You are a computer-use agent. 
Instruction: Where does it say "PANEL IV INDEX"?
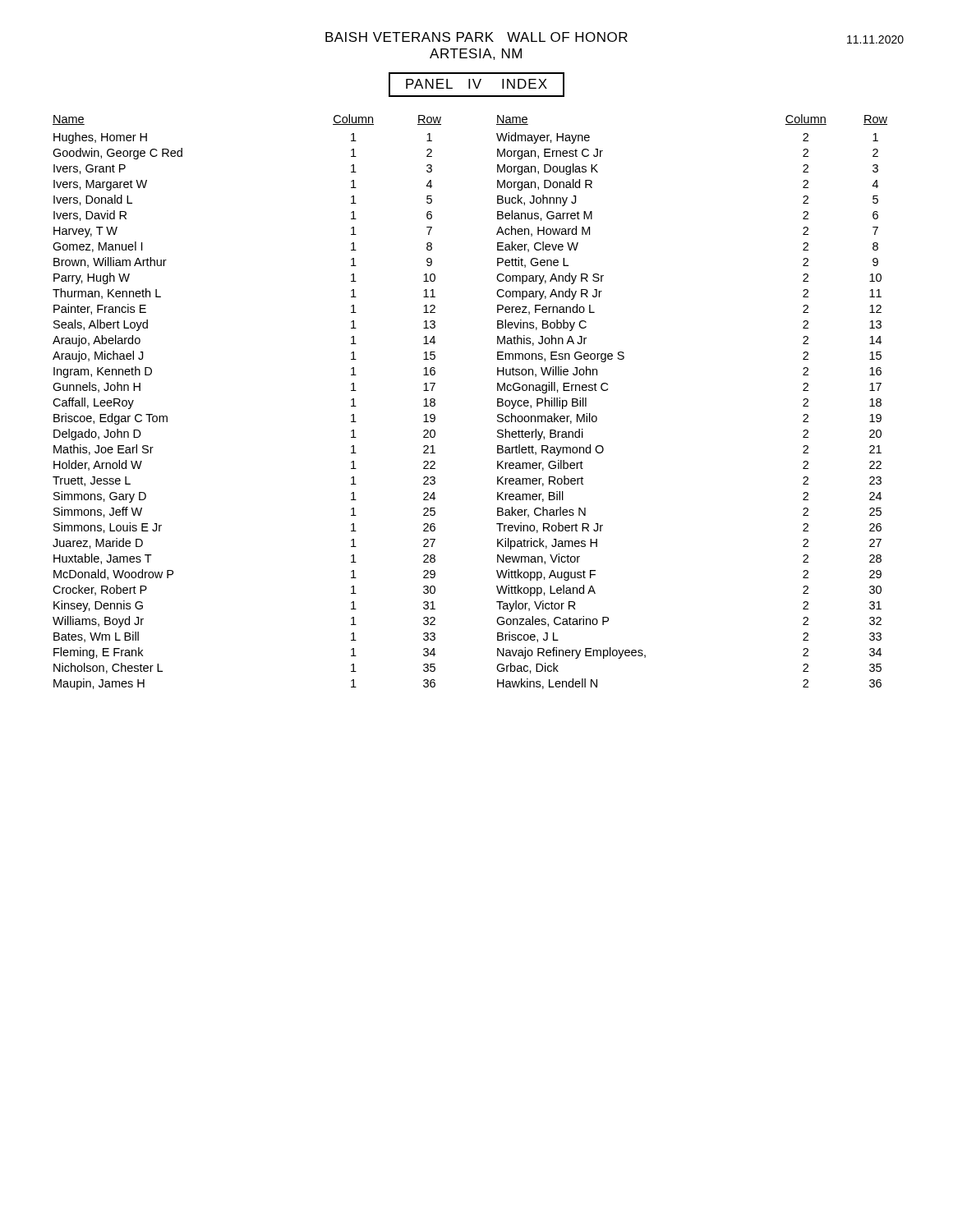[476, 85]
